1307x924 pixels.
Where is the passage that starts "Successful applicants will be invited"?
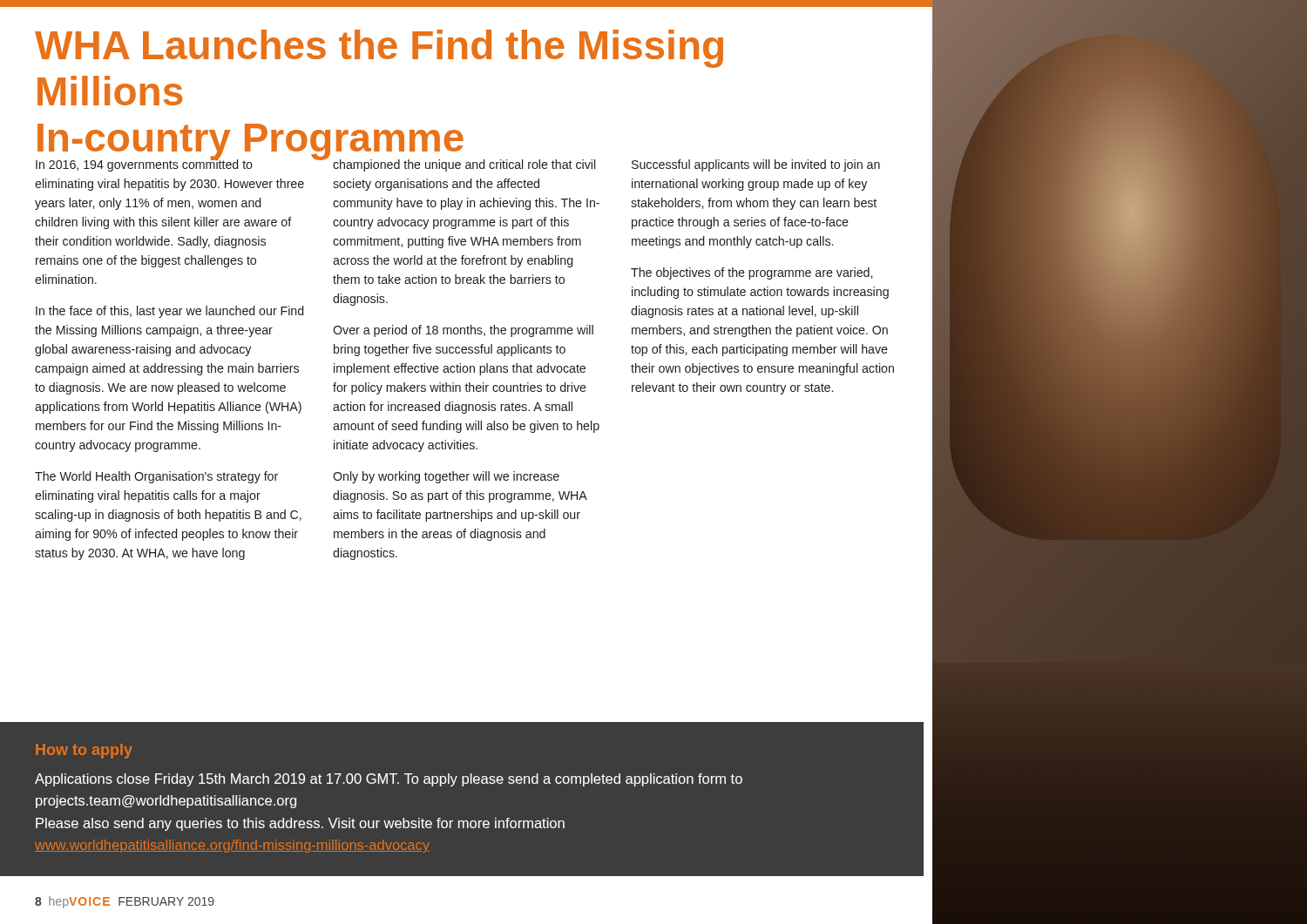(766, 276)
